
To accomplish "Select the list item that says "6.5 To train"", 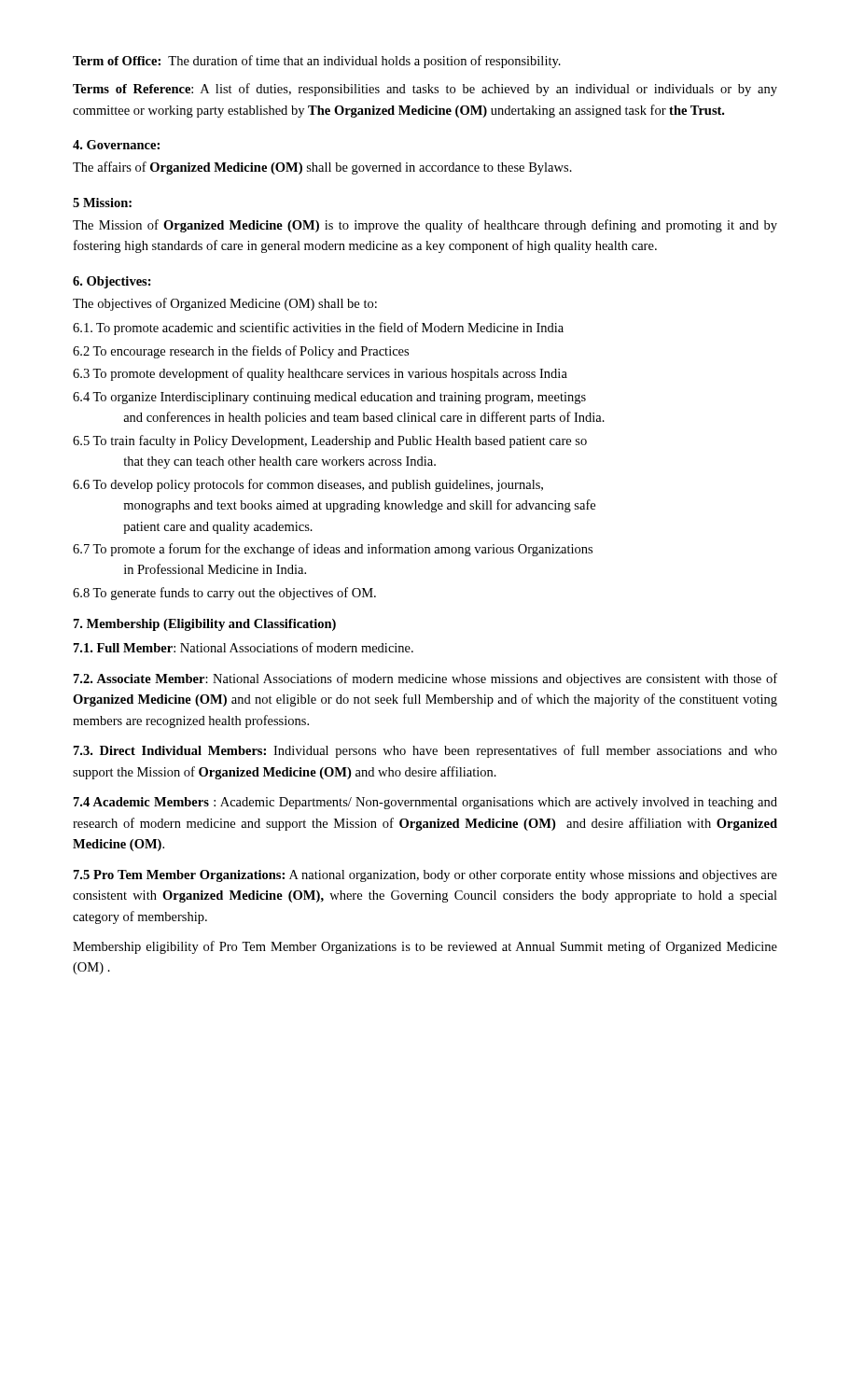I will (x=330, y=451).
